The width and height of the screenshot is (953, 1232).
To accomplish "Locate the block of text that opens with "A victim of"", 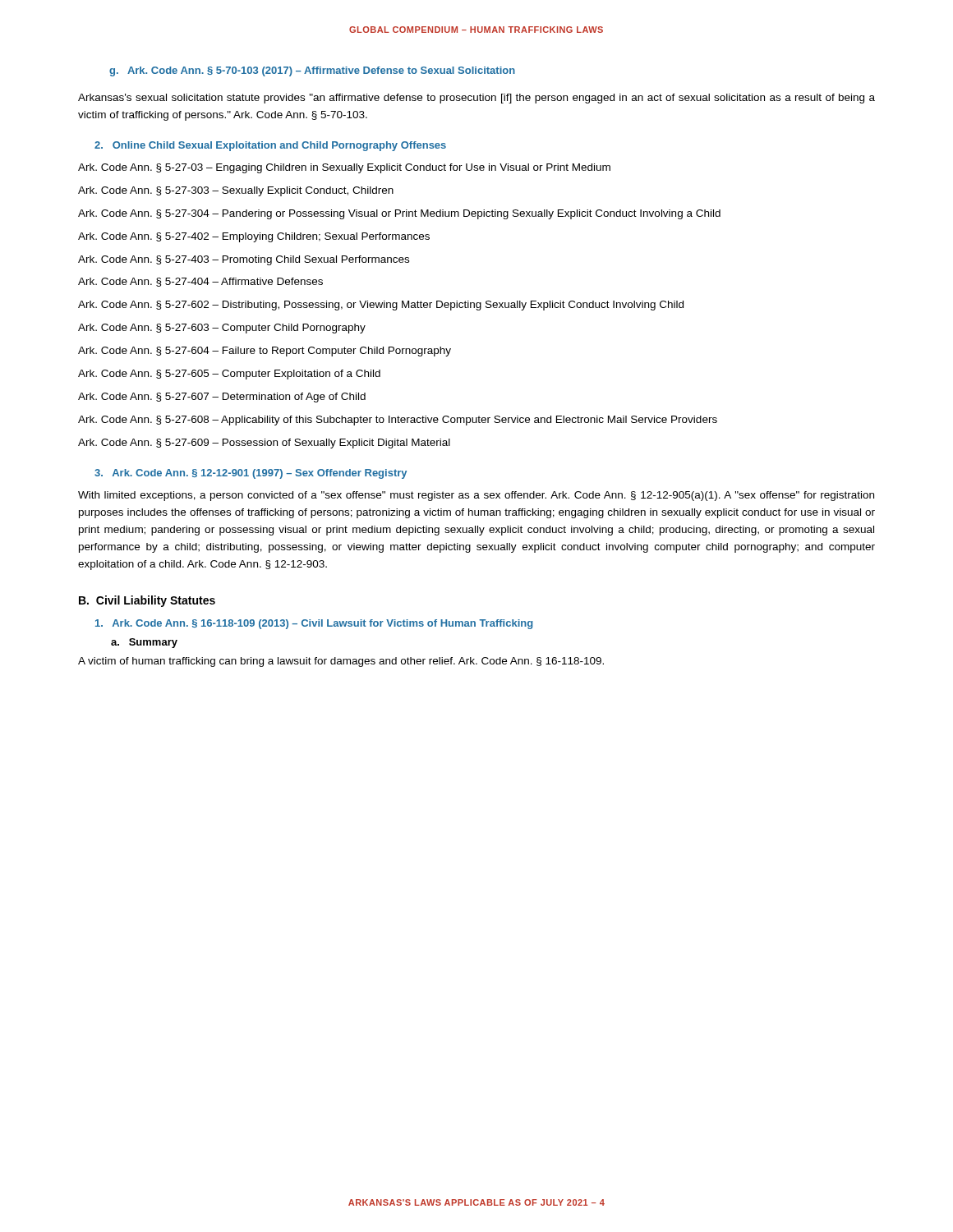I will pos(342,661).
